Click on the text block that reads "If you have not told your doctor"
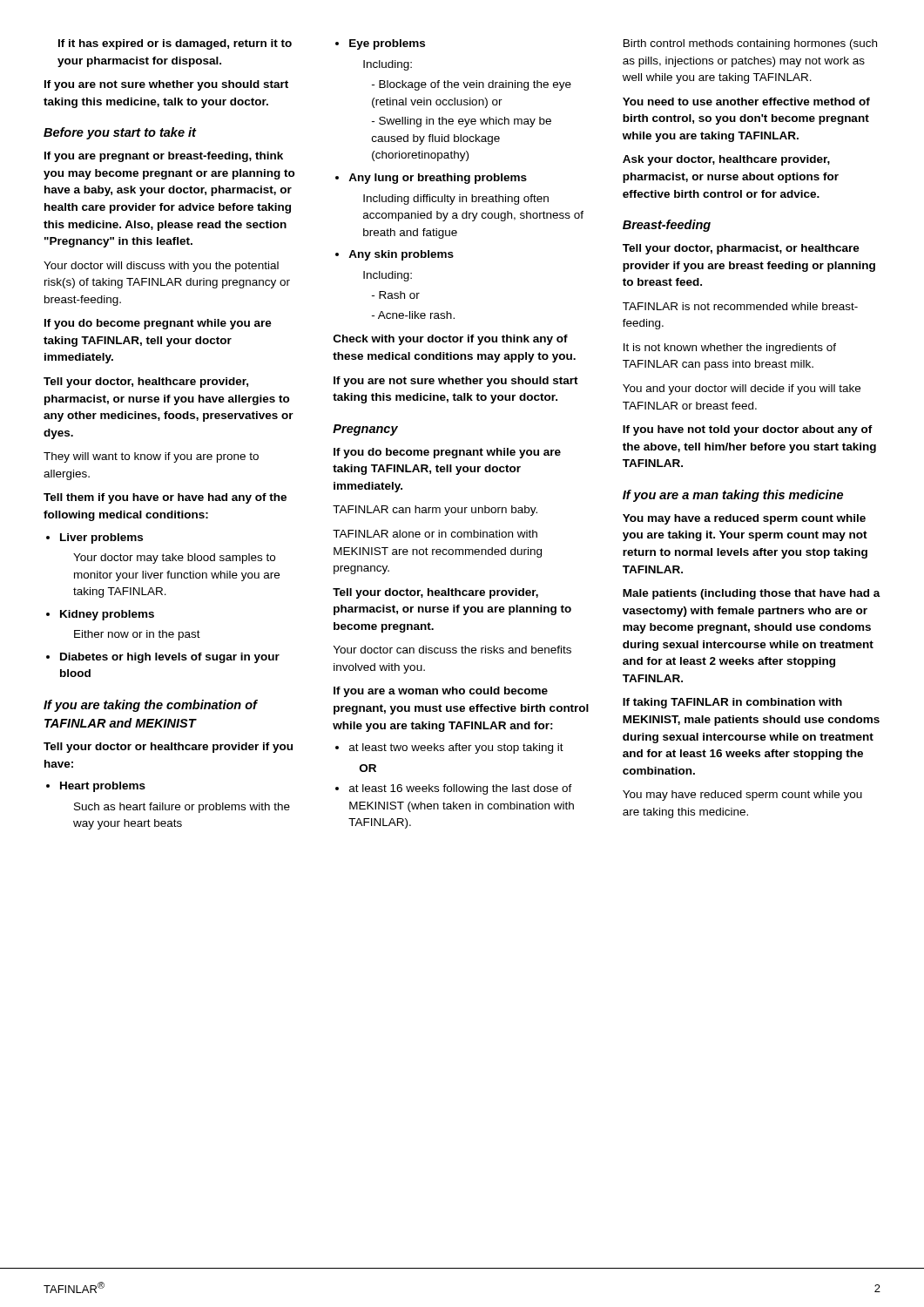Image resolution: width=924 pixels, height=1307 pixels. [x=749, y=446]
